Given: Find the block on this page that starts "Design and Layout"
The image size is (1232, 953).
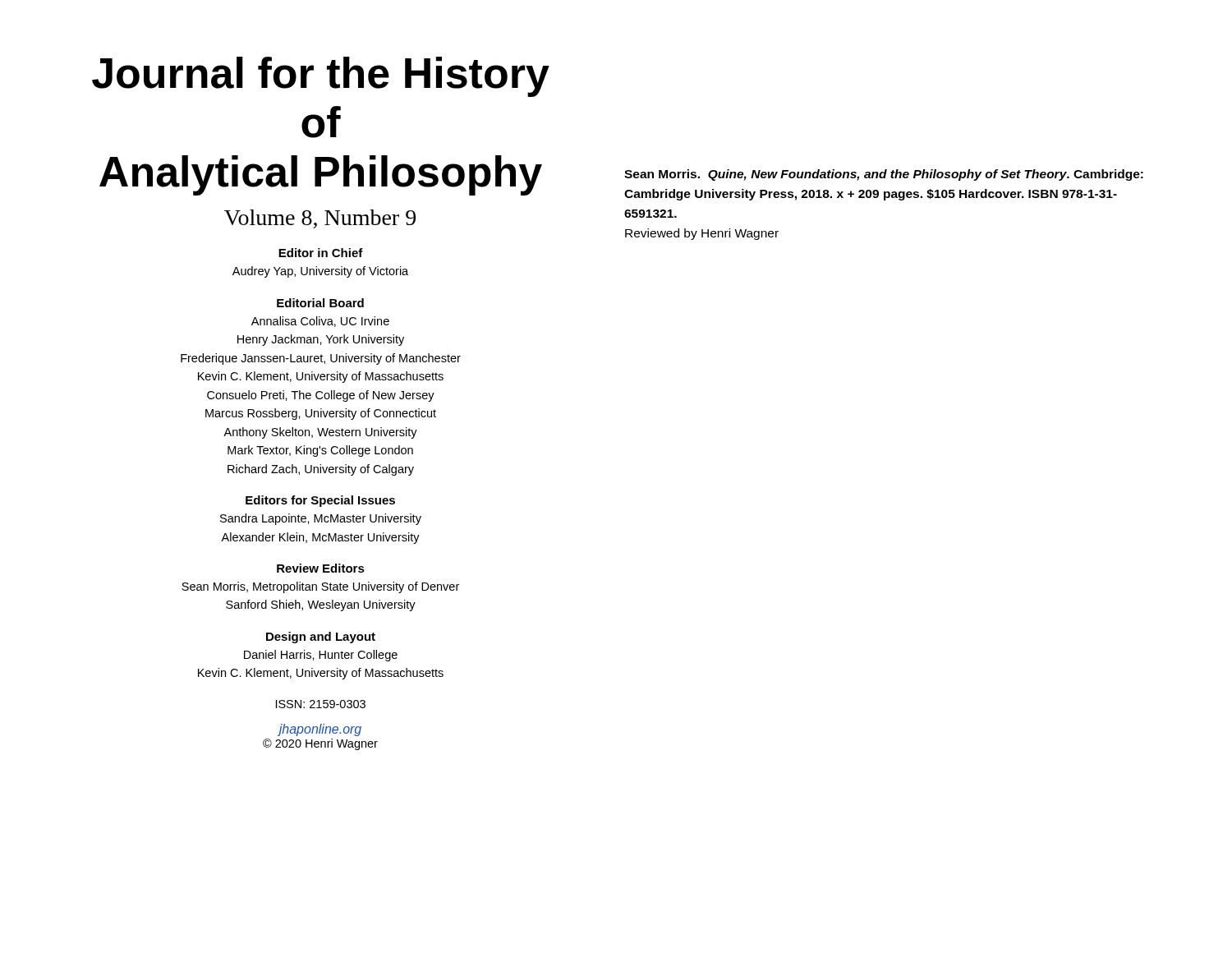Looking at the screenshot, I should (x=320, y=656).
